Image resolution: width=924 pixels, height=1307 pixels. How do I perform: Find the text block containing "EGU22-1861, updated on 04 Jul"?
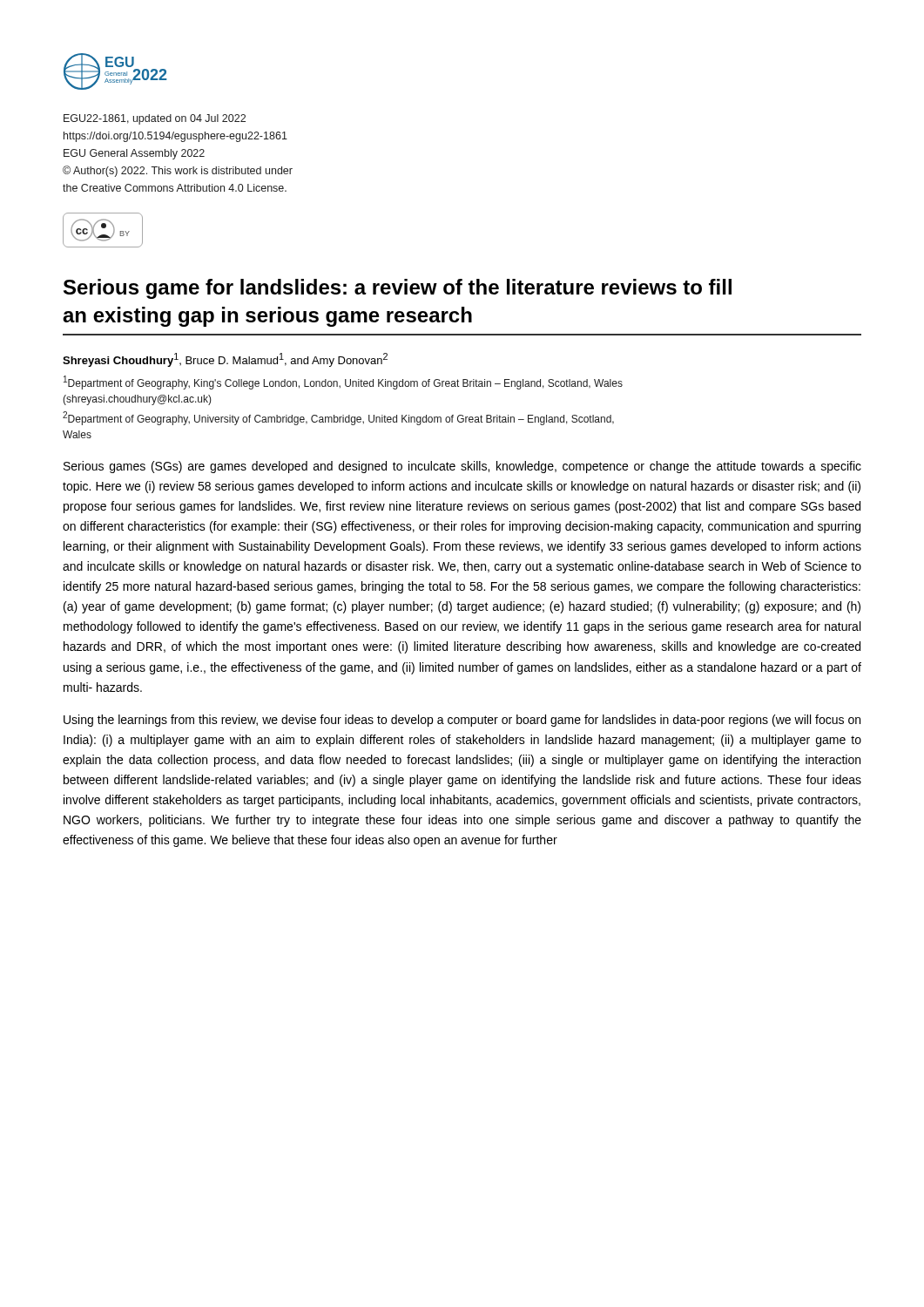tap(178, 153)
